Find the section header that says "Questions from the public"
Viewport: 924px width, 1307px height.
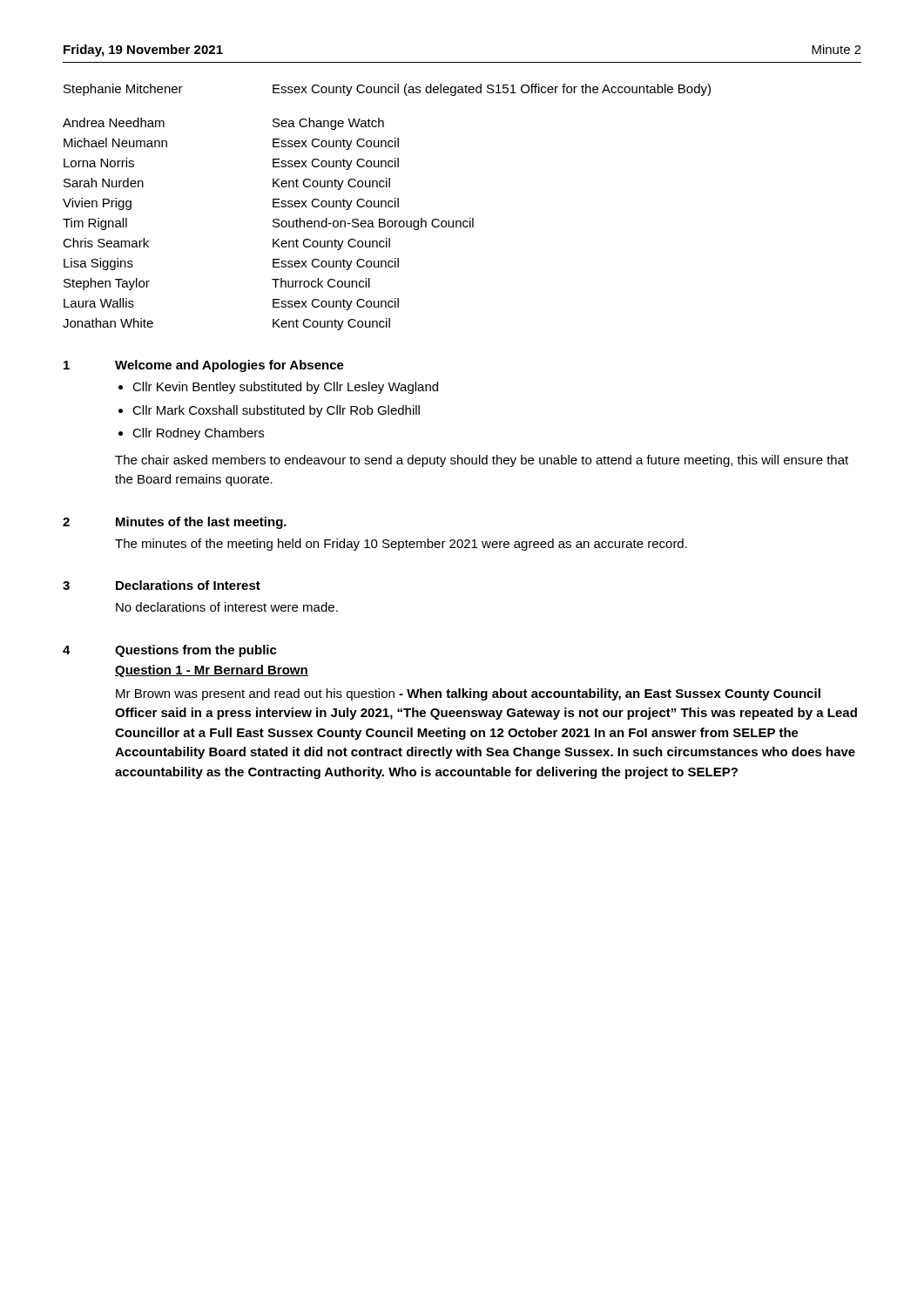pos(196,649)
